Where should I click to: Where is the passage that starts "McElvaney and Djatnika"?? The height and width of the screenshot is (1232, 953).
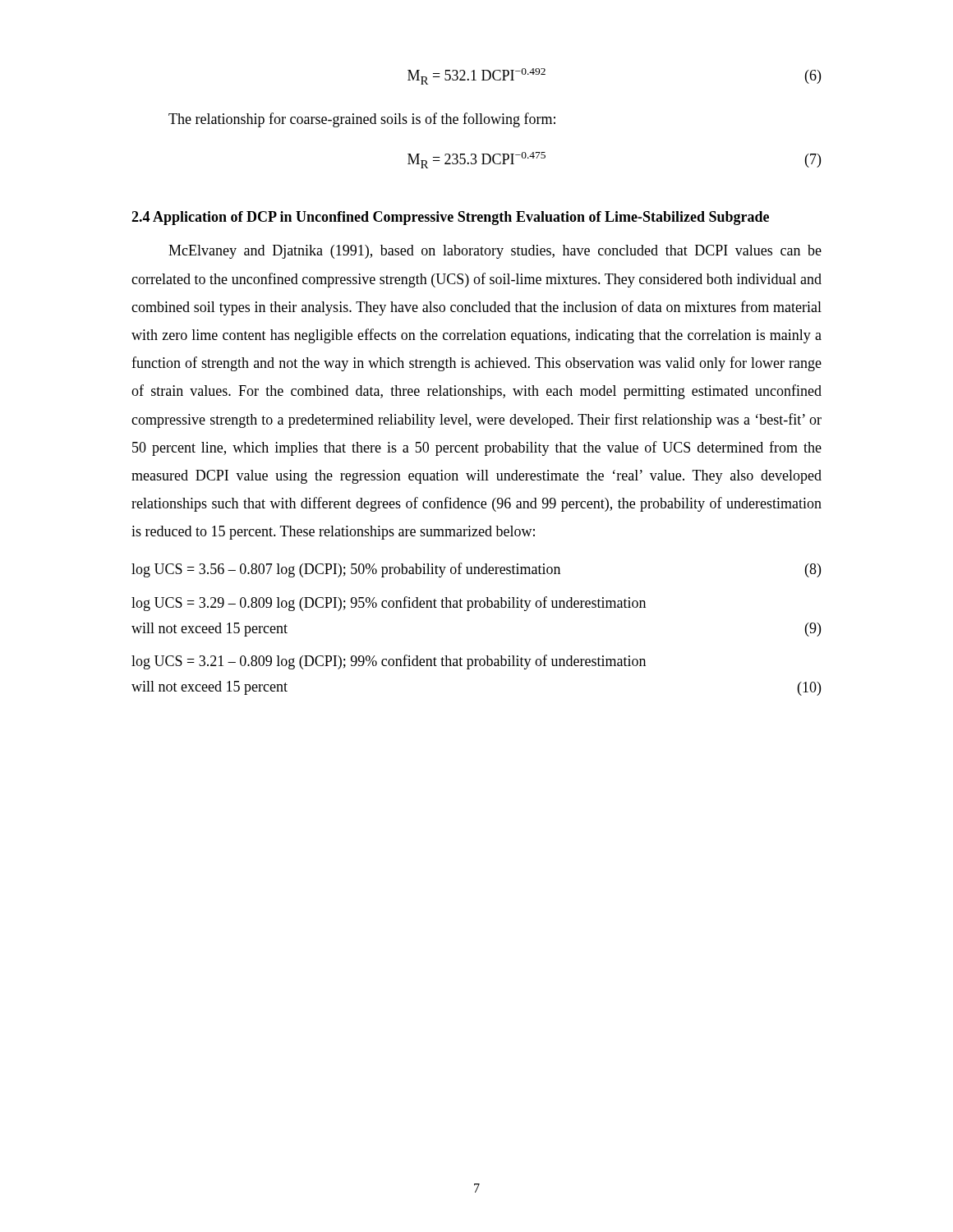[x=476, y=391]
